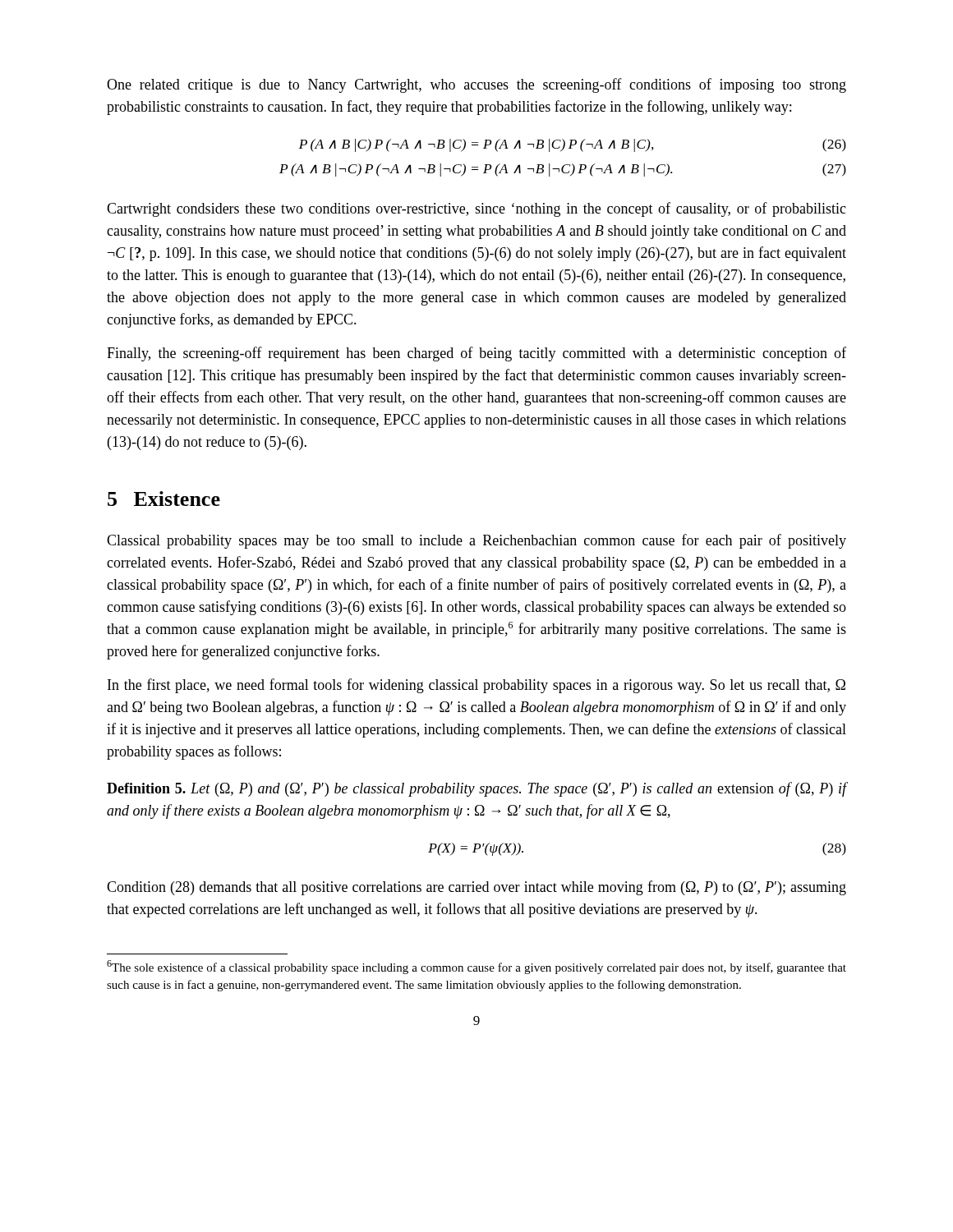
Task: Point to the region starting "One related critique"
Action: (476, 96)
